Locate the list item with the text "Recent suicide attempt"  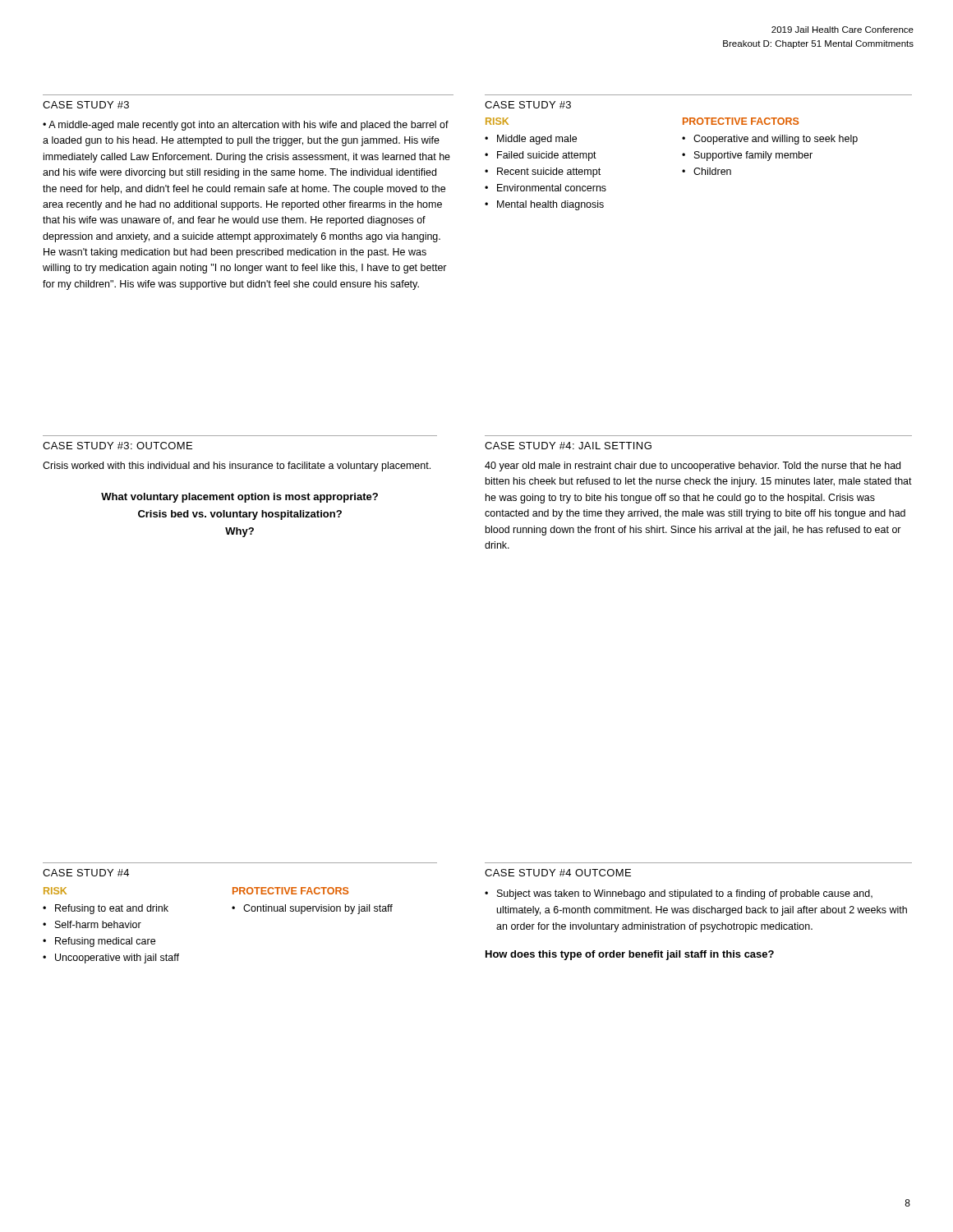coord(548,172)
